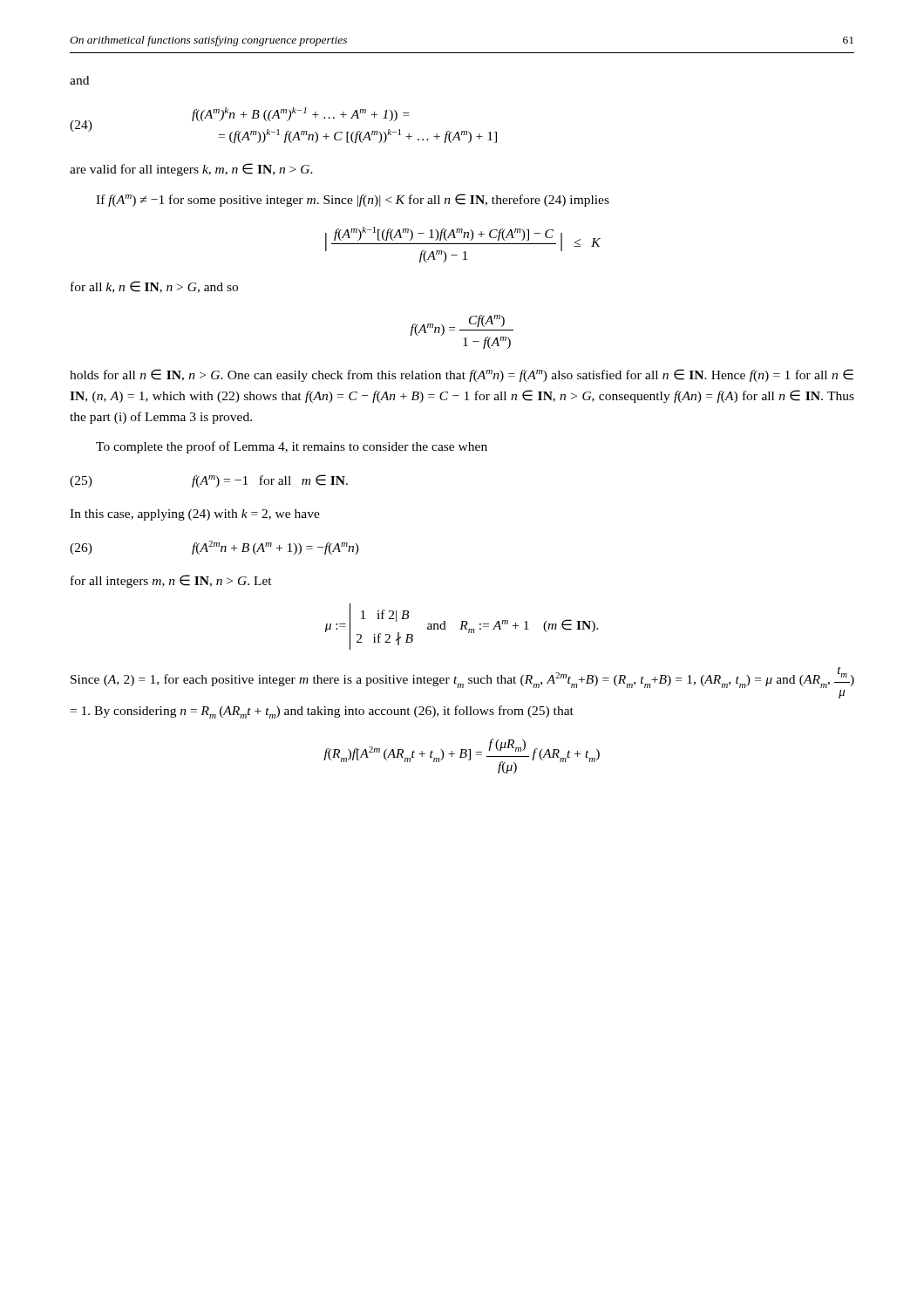The height and width of the screenshot is (1308, 924).
Task: Select the formula that reads "| f(Am)k−1[(f(Am) − 1)f(Amn) + Cf(Am)] − C"
Action: [x=462, y=244]
